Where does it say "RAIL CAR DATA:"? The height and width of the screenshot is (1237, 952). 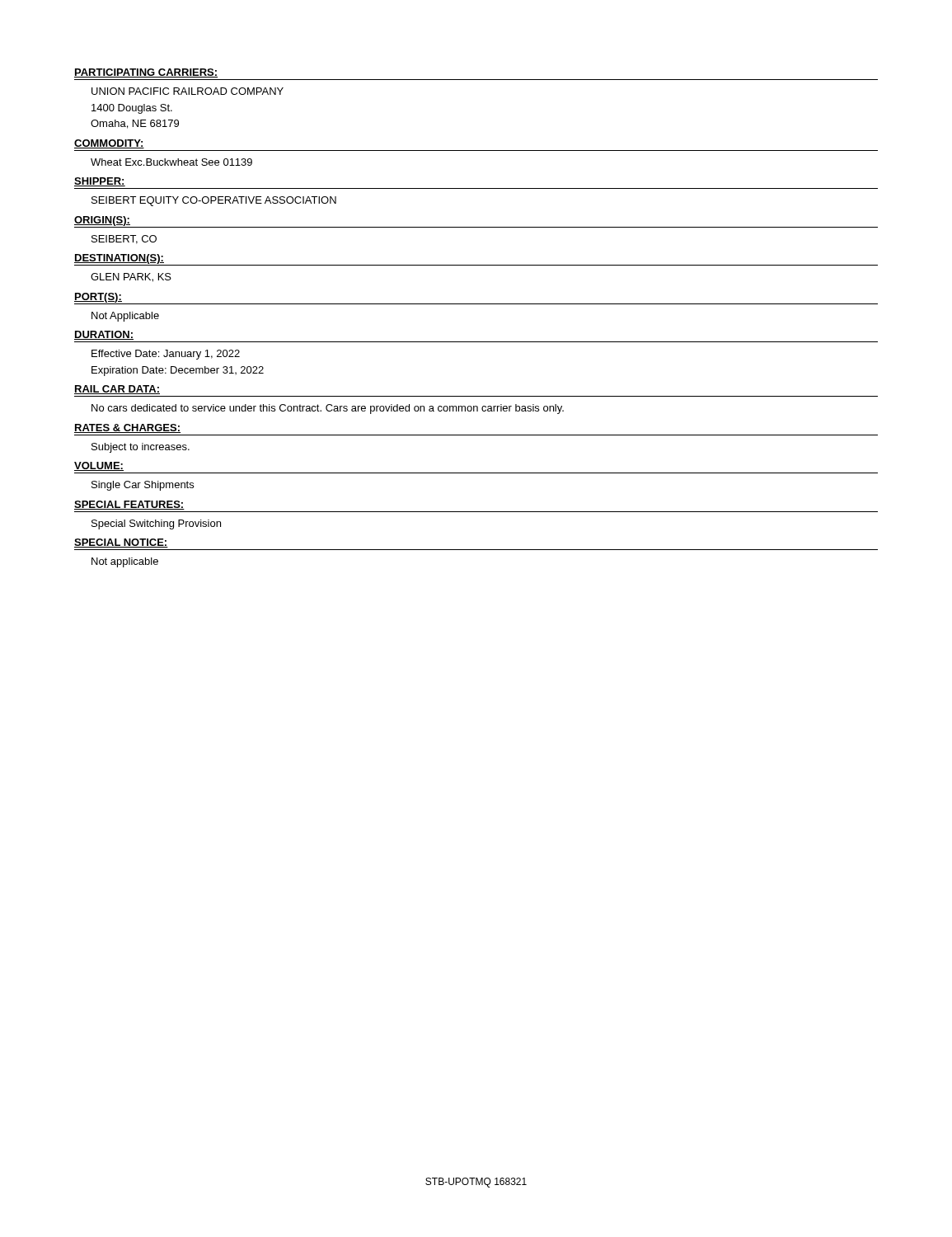pos(476,390)
